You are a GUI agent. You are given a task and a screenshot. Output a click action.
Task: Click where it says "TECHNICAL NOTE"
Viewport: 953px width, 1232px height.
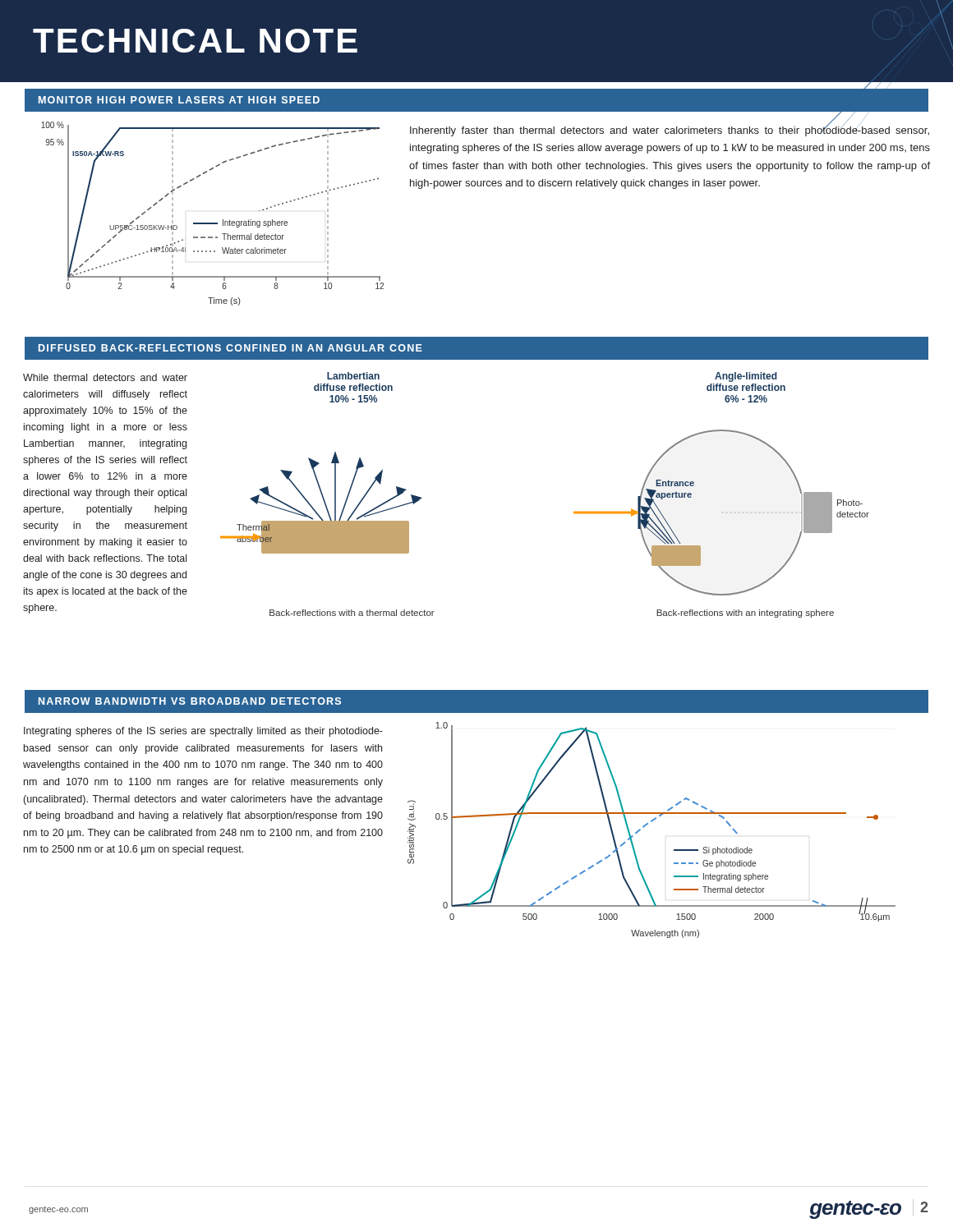tap(941, 14)
